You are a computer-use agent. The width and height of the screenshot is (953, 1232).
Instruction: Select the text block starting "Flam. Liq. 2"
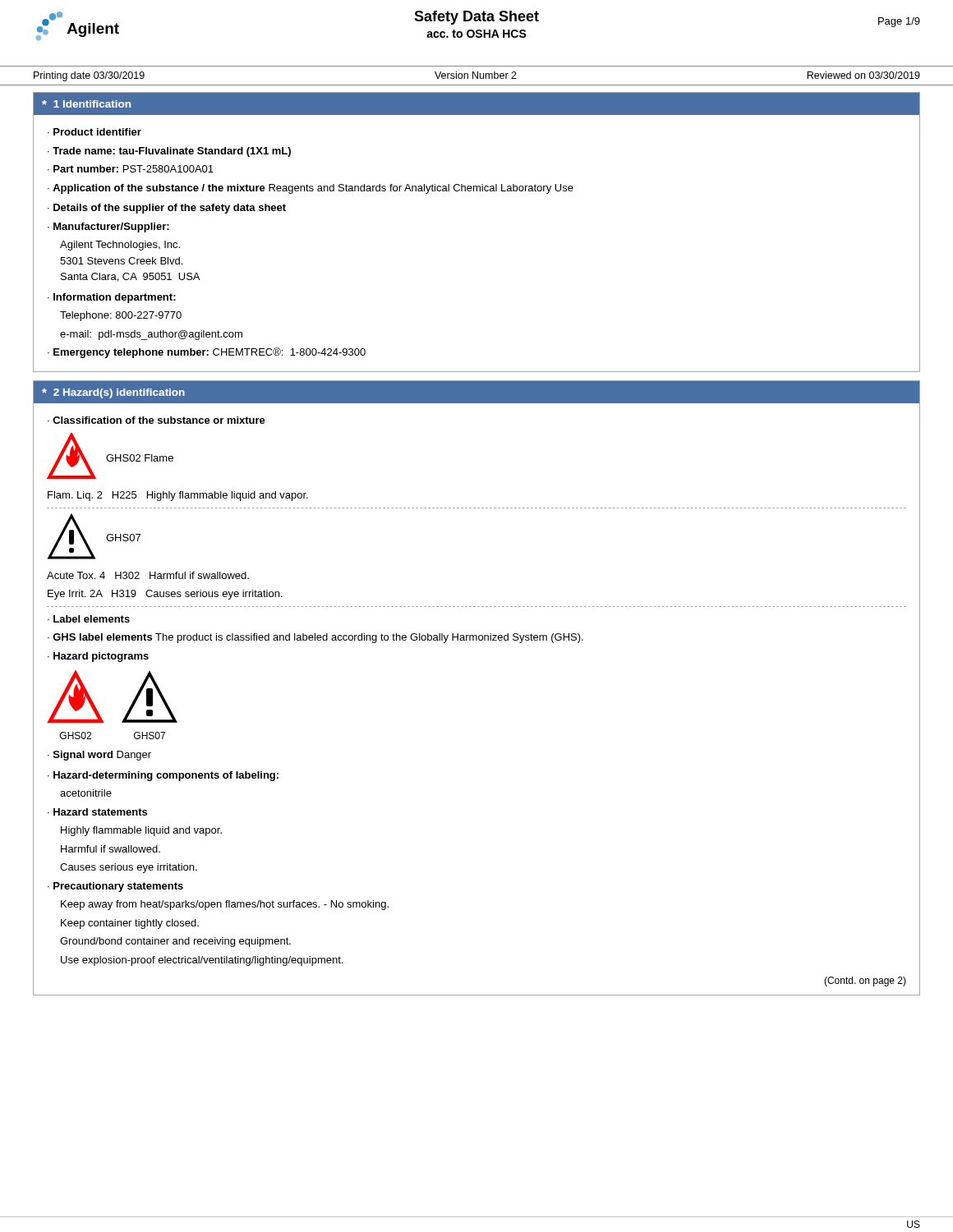pos(178,495)
